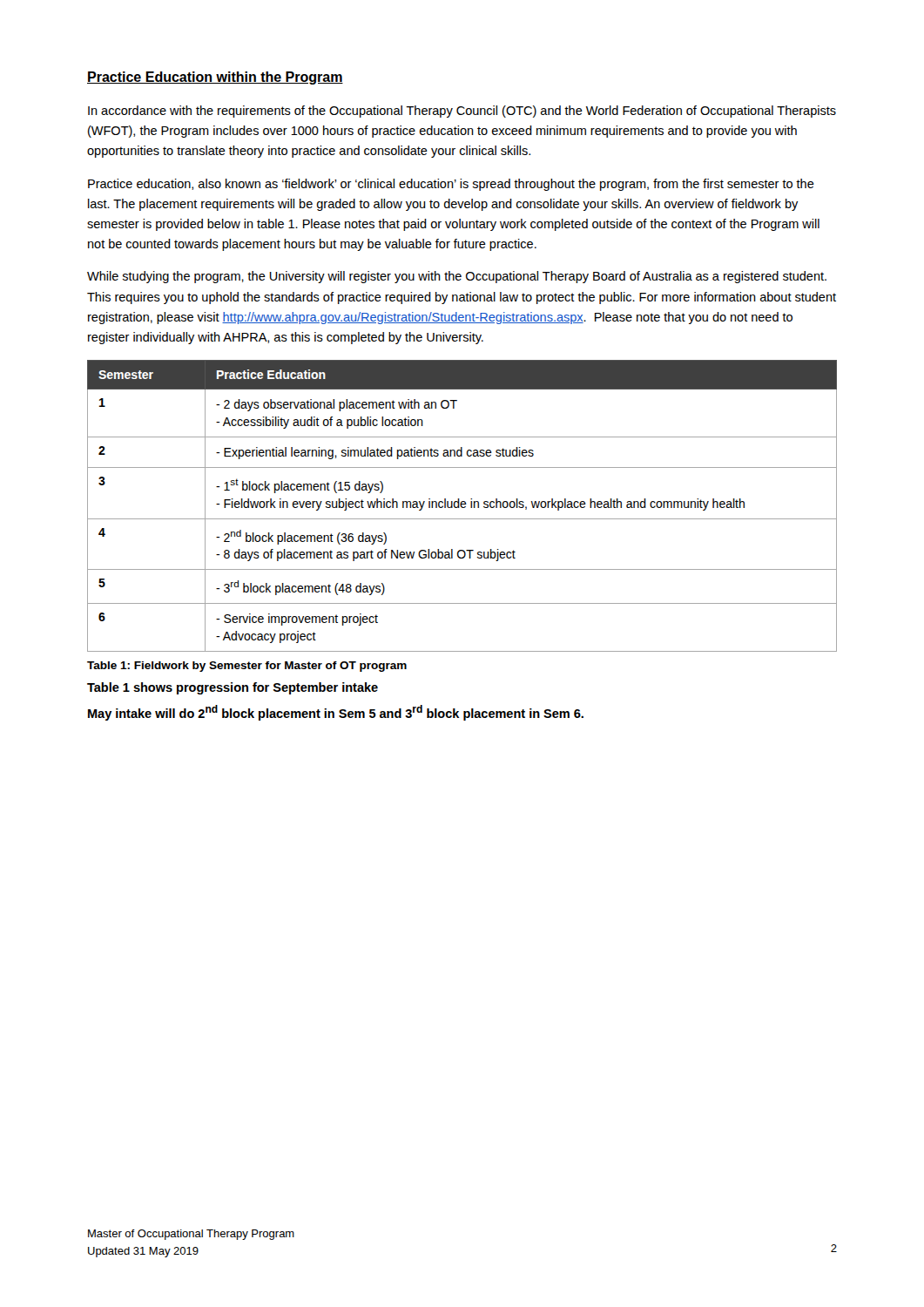Select the section header that reads "Practice Education within the Program"

215,77
